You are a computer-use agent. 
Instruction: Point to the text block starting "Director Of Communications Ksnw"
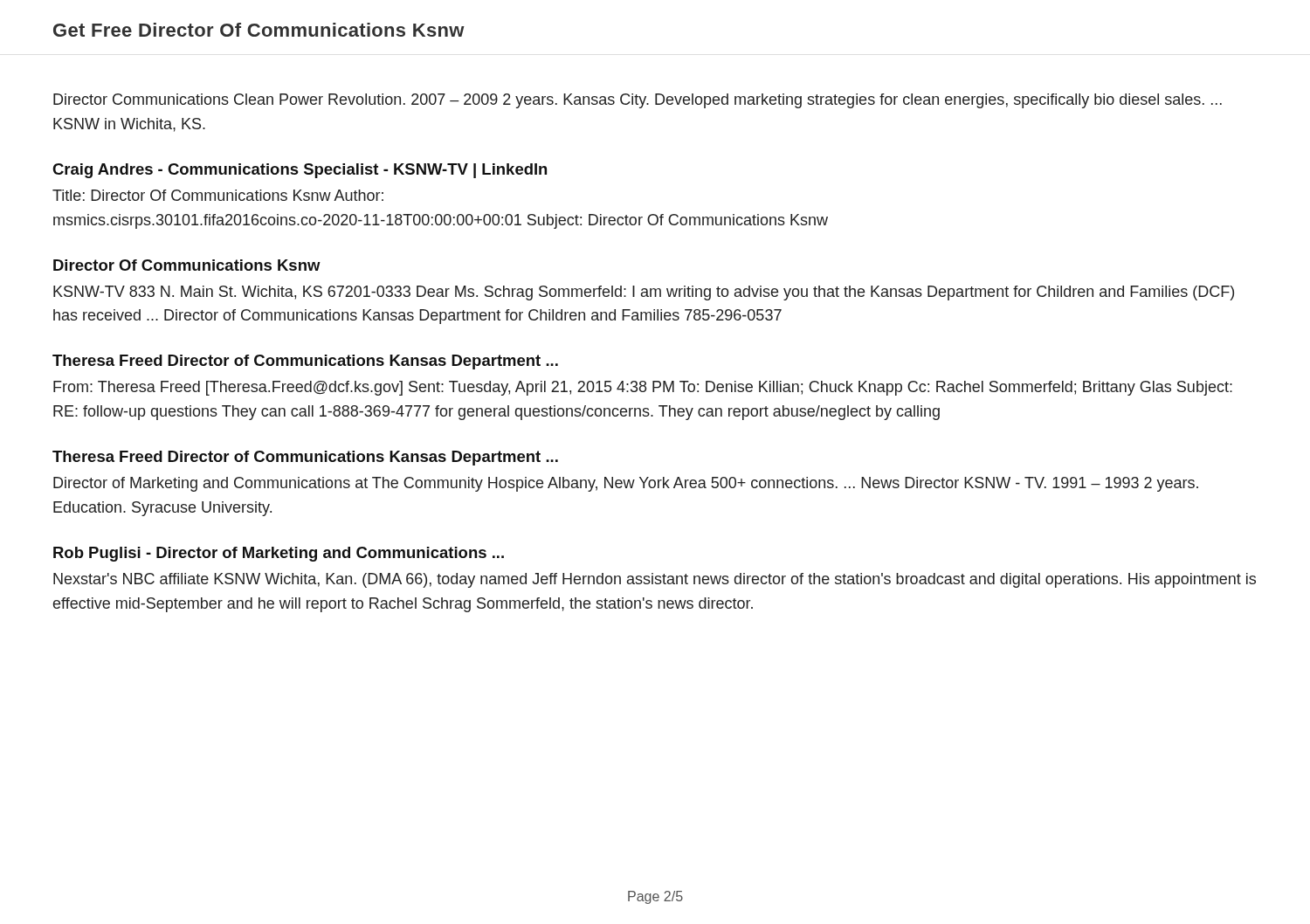coord(186,265)
